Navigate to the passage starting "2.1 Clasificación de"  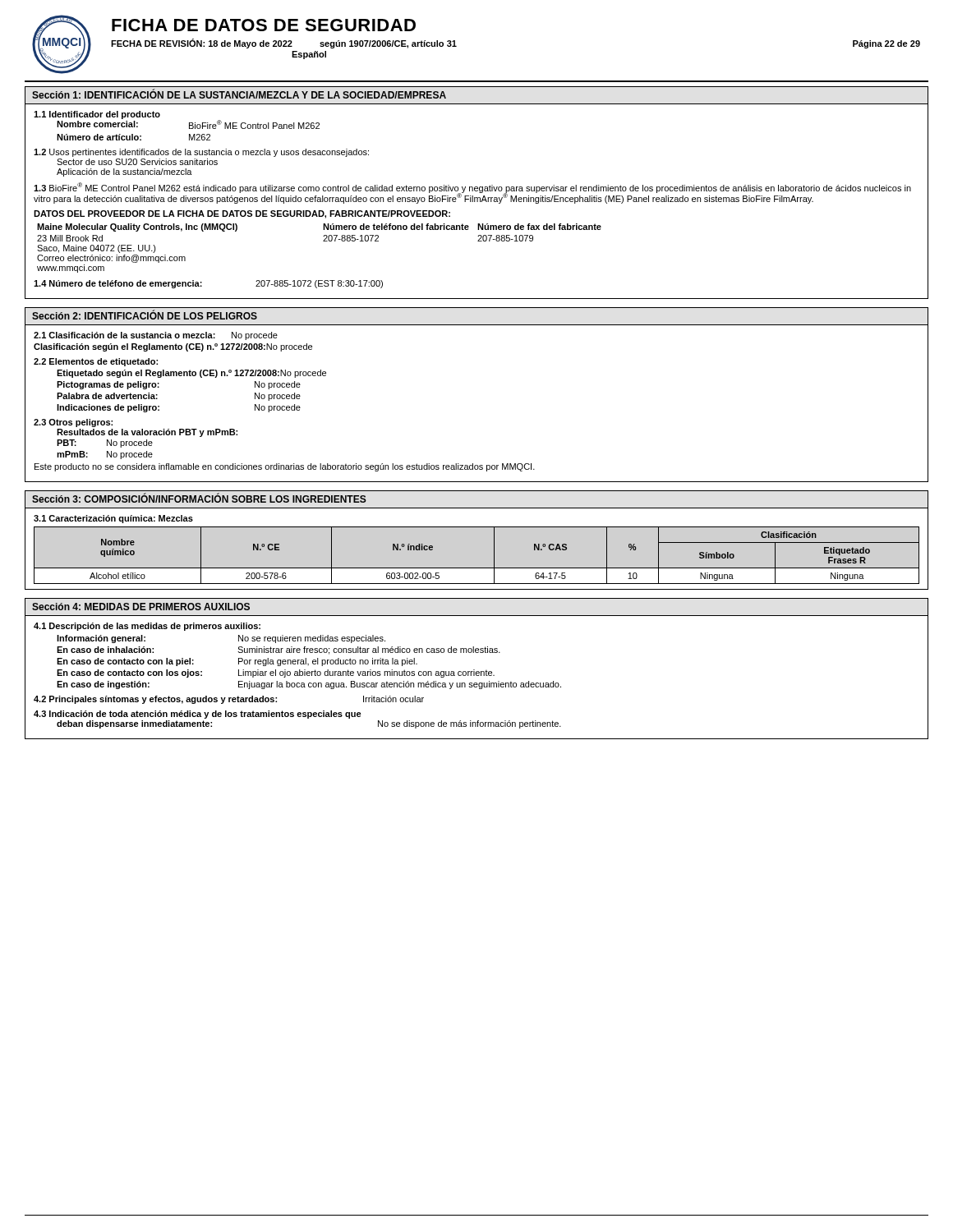(156, 336)
